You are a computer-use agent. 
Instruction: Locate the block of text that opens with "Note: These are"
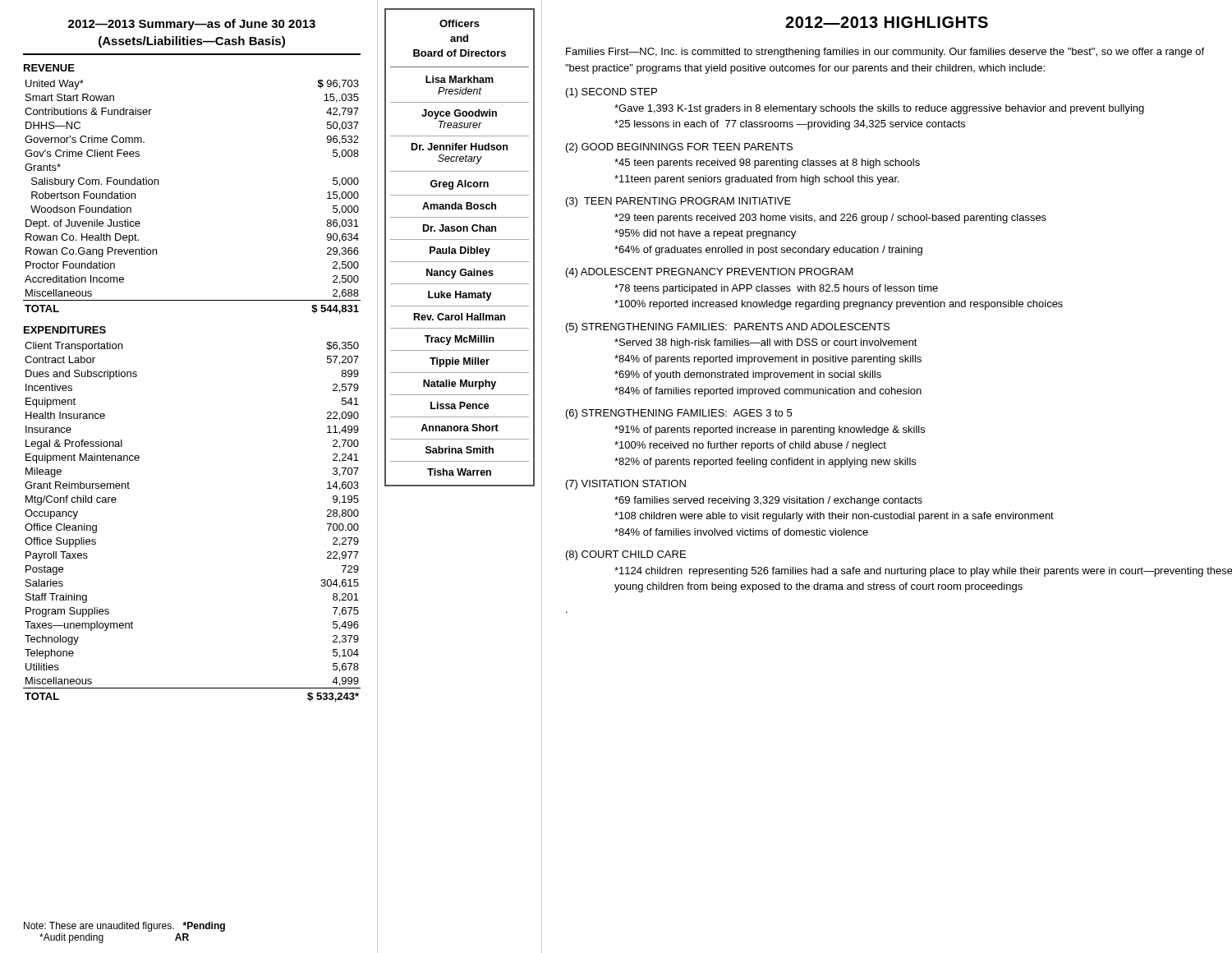tap(124, 932)
